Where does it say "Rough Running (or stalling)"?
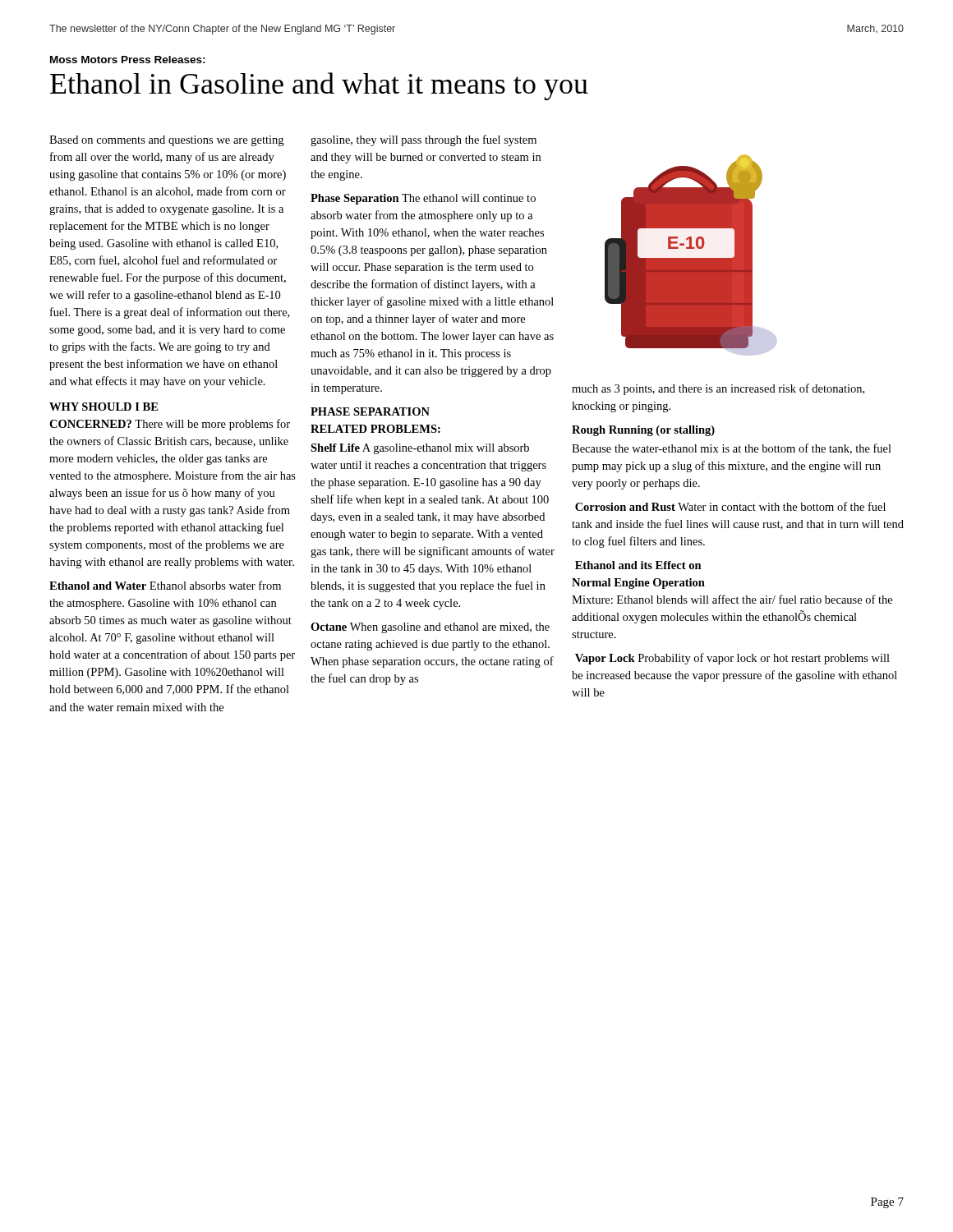This screenshot has height=1232, width=953. pyautogui.click(x=643, y=430)
